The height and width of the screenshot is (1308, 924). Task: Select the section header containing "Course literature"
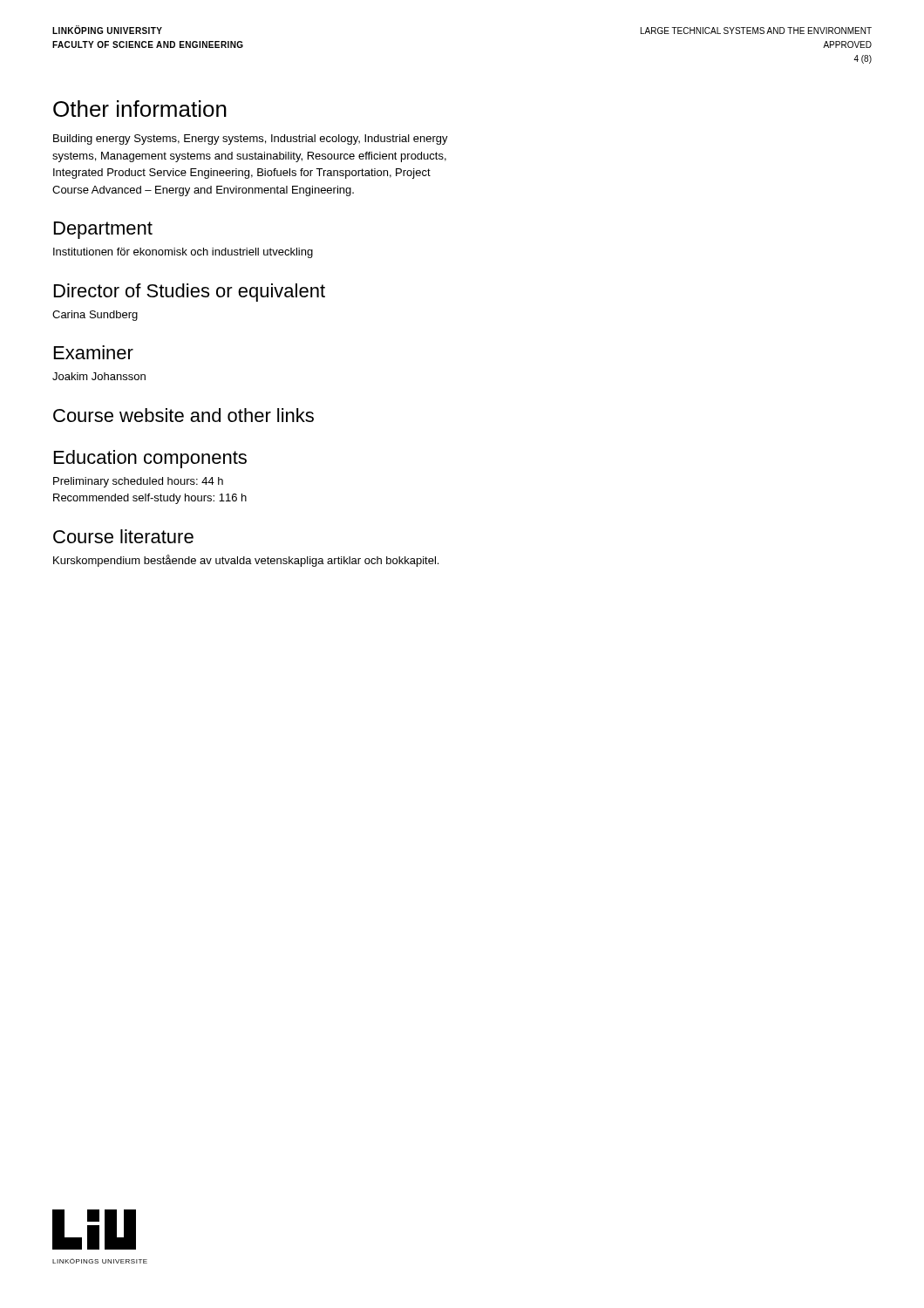click(x=123, y=536)
